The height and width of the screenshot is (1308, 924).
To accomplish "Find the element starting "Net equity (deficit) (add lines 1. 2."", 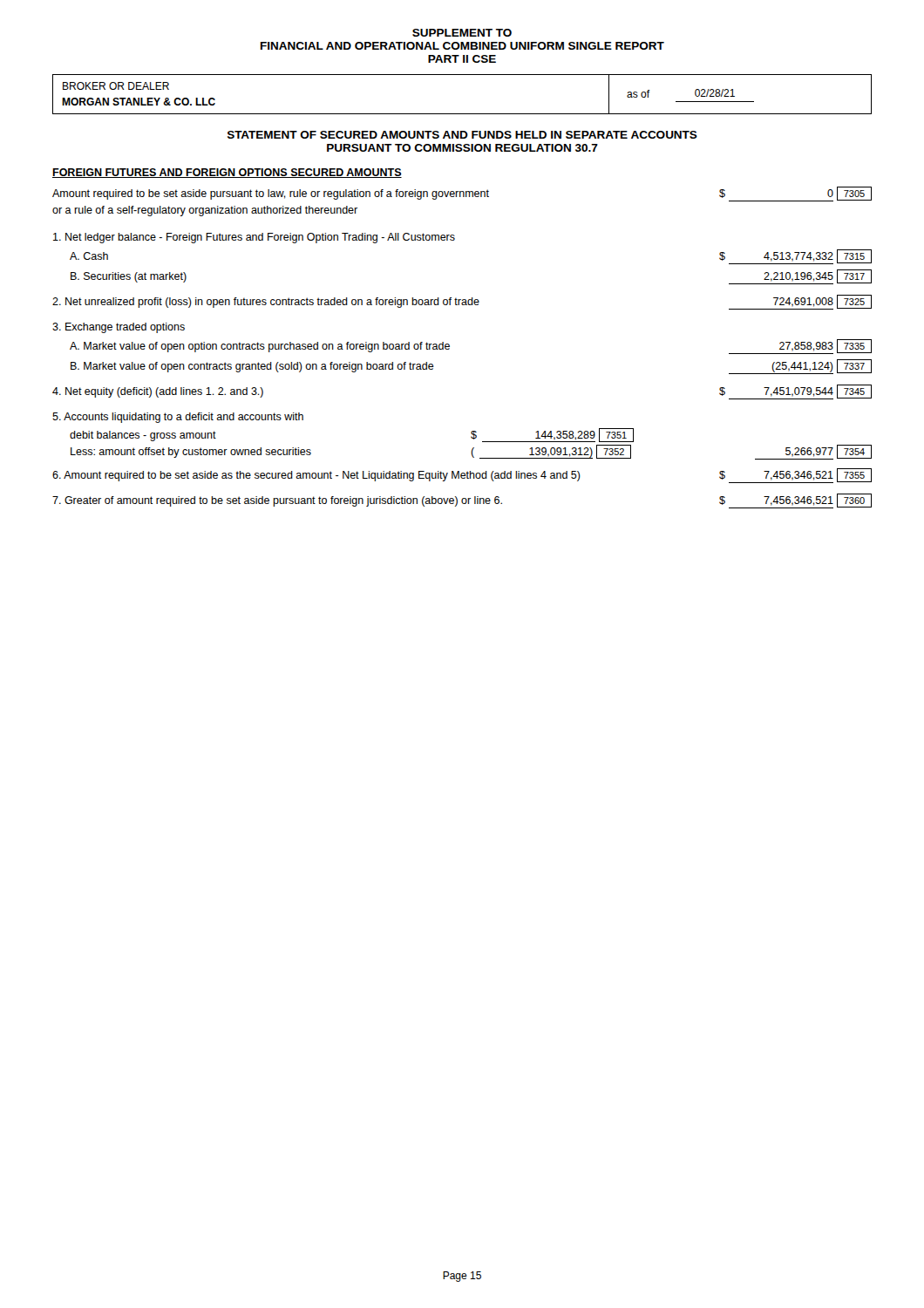I will pos(166,392).
